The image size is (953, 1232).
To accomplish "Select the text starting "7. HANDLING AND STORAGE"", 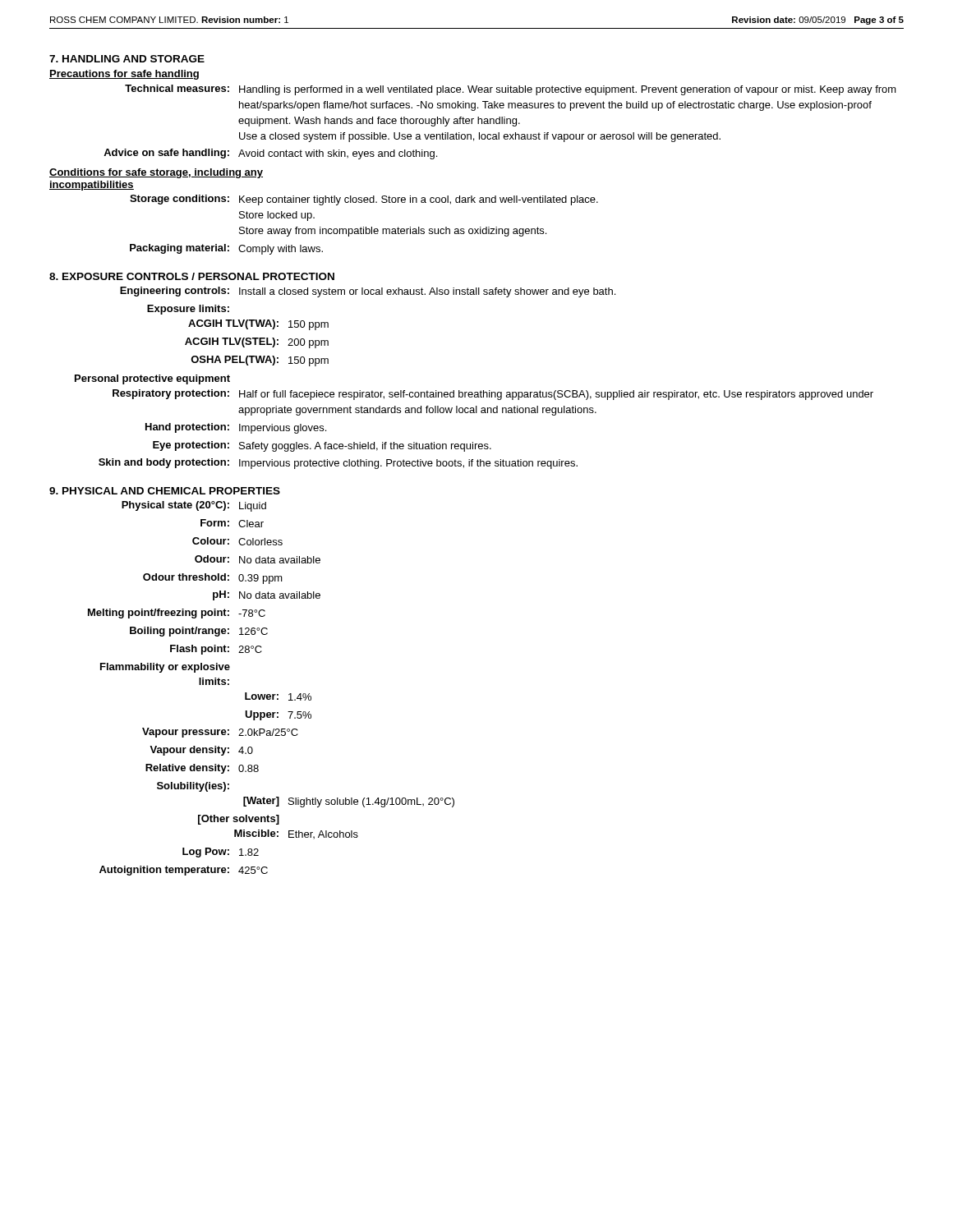I will pyautogui.click(x=127, y=59).
